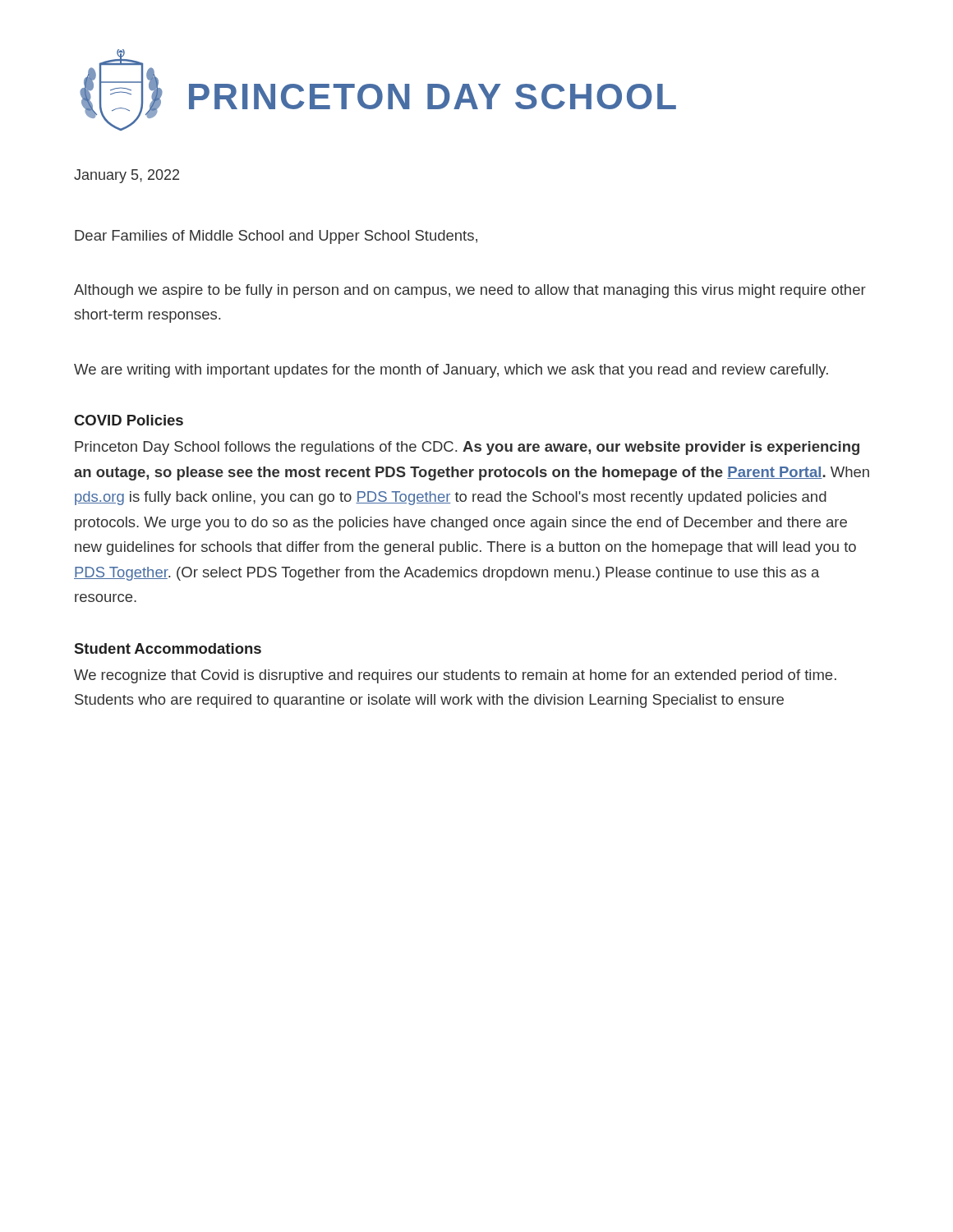Find the text that says "January 5, 2022"
The width and height of the screenshot is (953, 1232).
127,175
